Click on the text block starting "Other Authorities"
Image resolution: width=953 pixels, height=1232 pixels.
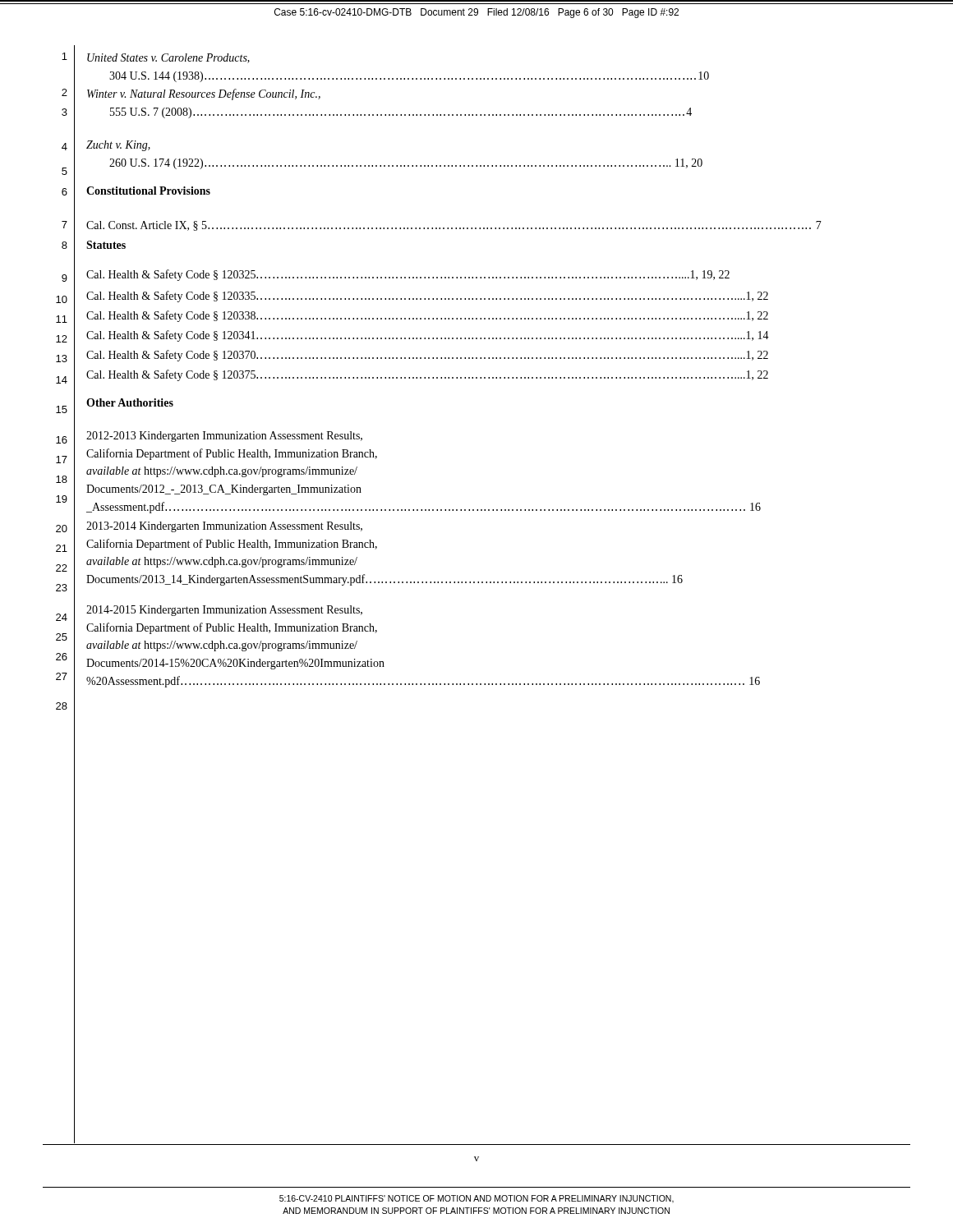click(130, 403)
